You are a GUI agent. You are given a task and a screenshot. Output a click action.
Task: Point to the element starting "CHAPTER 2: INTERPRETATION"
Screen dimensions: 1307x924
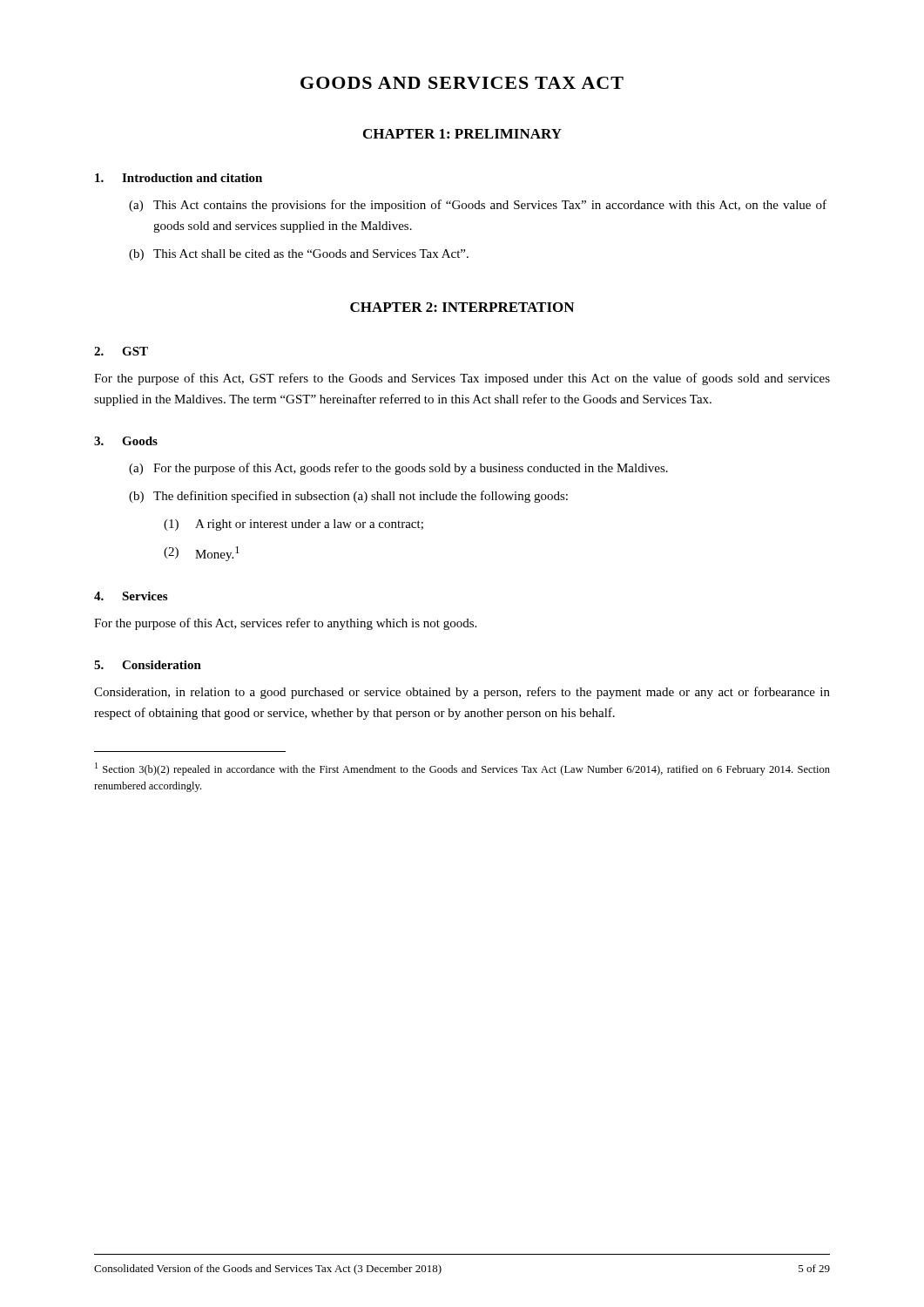click(462, 307)
